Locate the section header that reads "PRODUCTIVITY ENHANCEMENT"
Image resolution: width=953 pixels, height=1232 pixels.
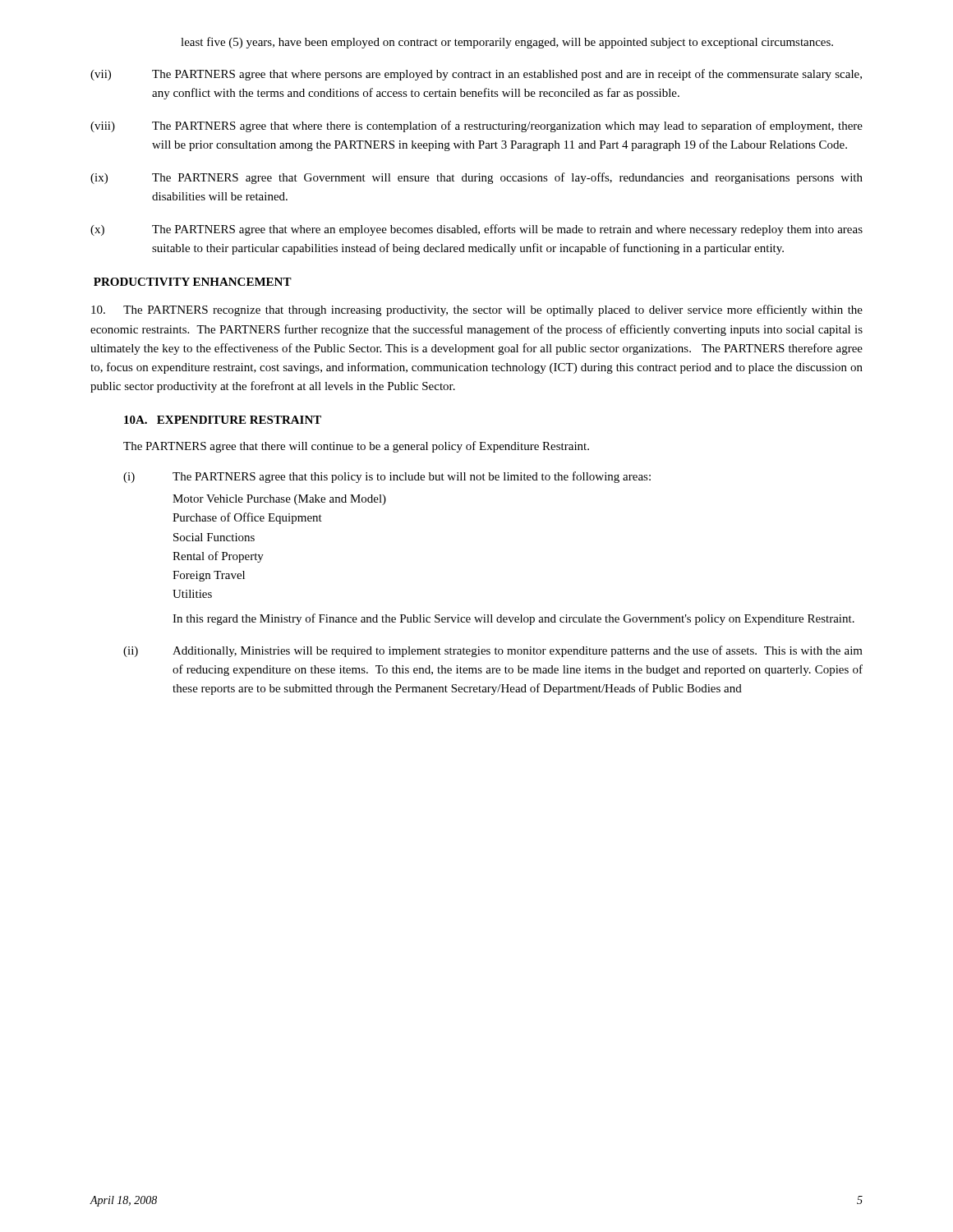pos(191,282)
